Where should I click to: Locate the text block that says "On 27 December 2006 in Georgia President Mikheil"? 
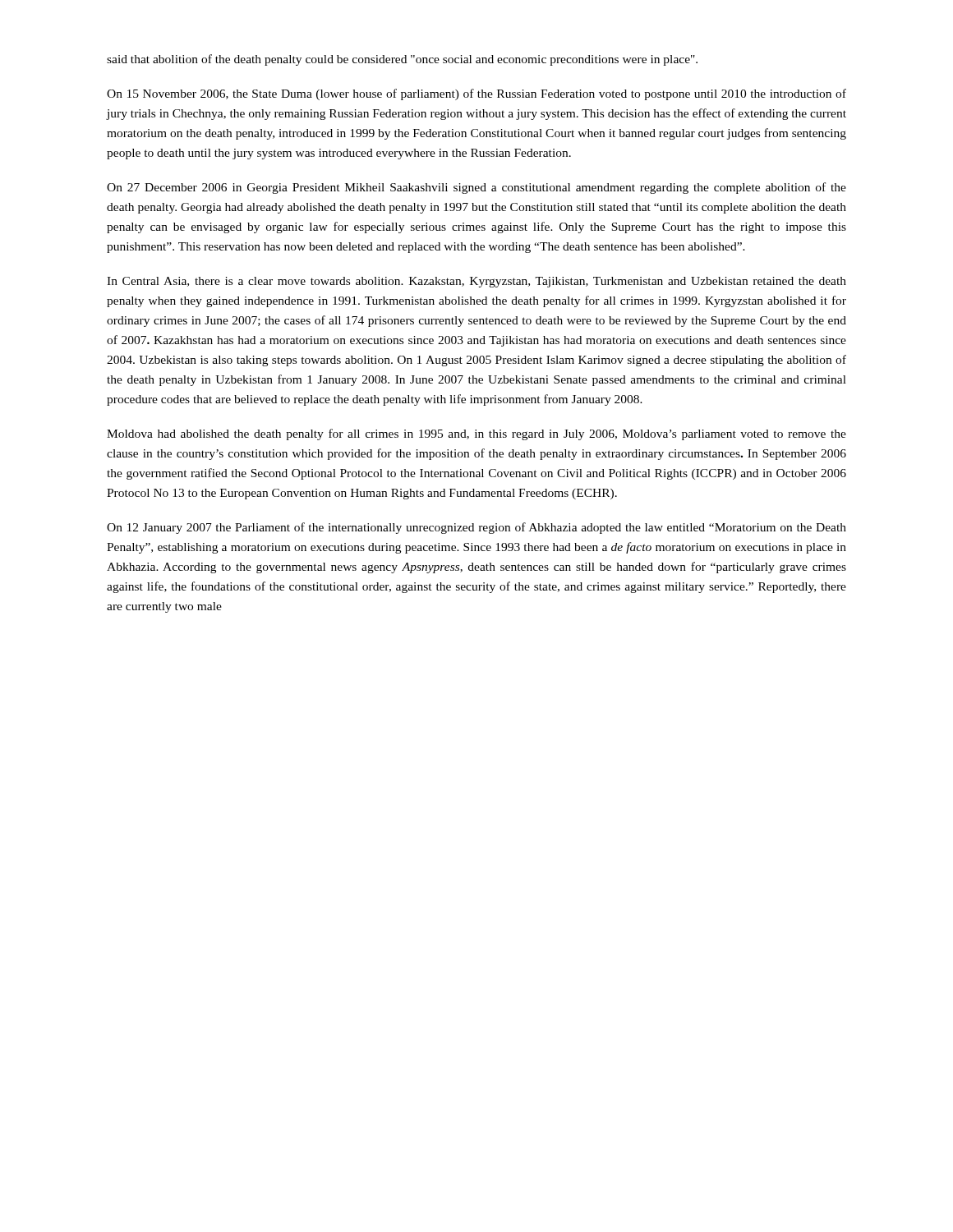pyautogui.click(x=476, y=217)
